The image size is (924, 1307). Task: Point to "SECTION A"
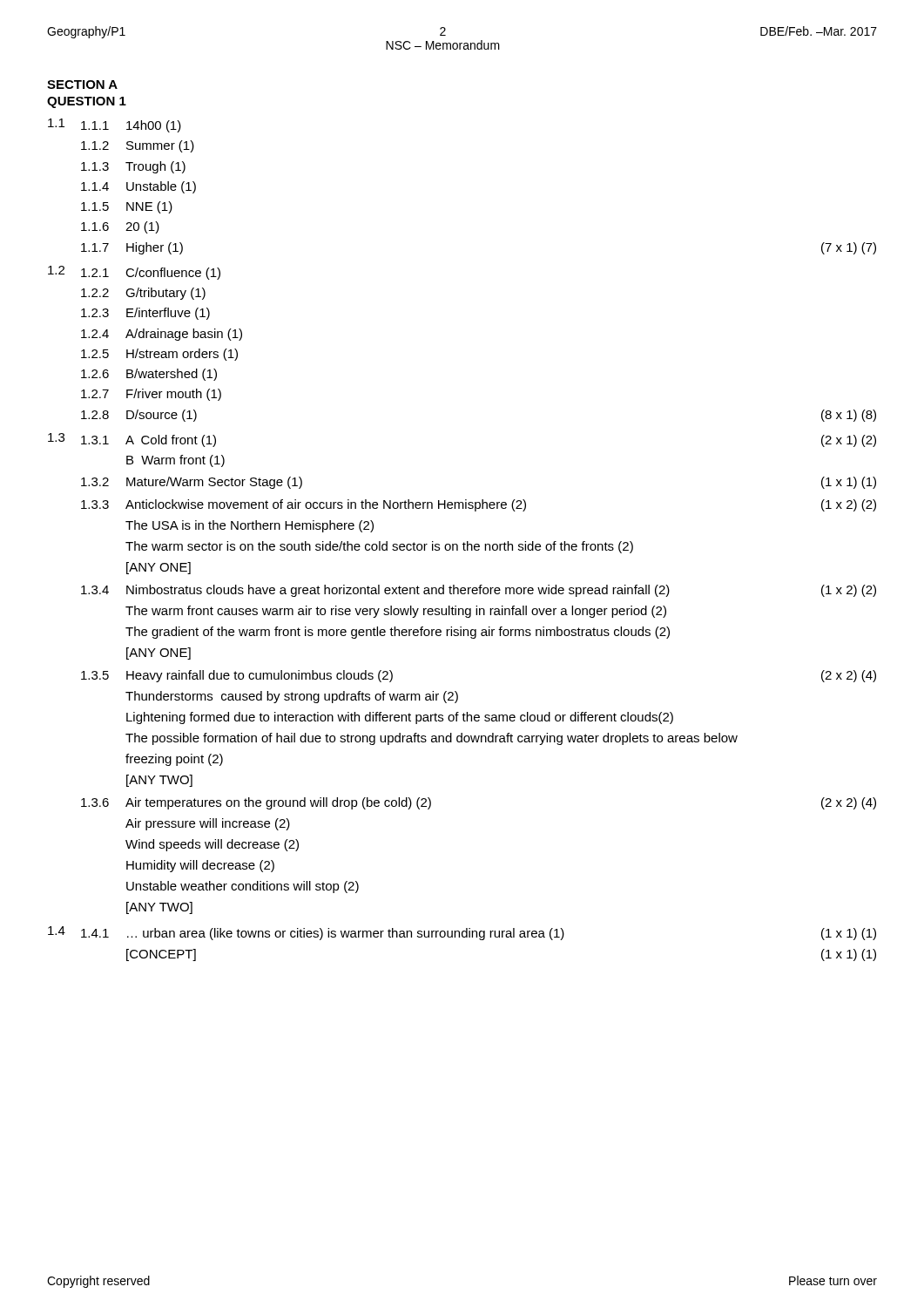82,84
